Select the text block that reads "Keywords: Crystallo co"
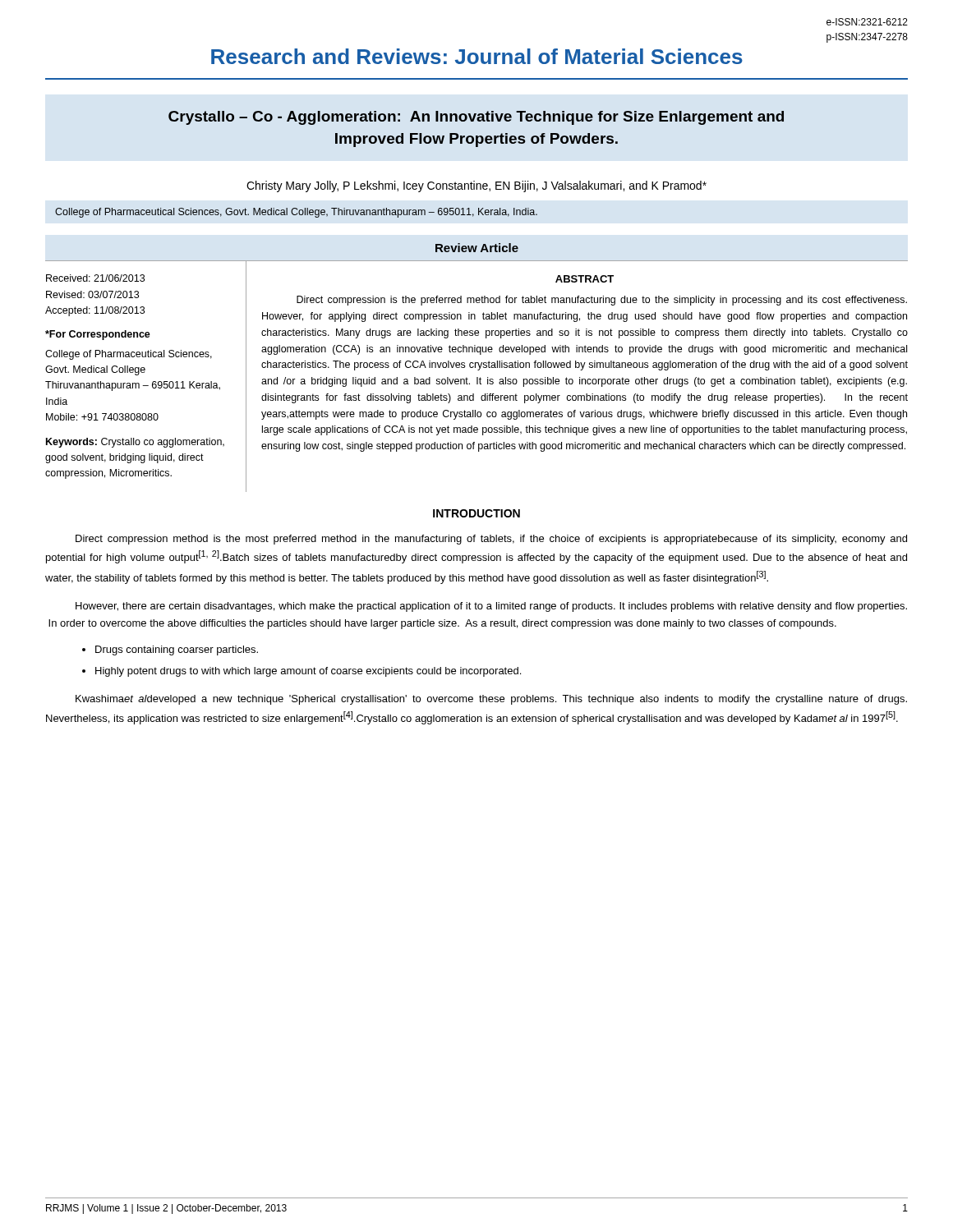The width and height of the screenshot is (953, 1232). pyautogui.click(x=135, y=457)
